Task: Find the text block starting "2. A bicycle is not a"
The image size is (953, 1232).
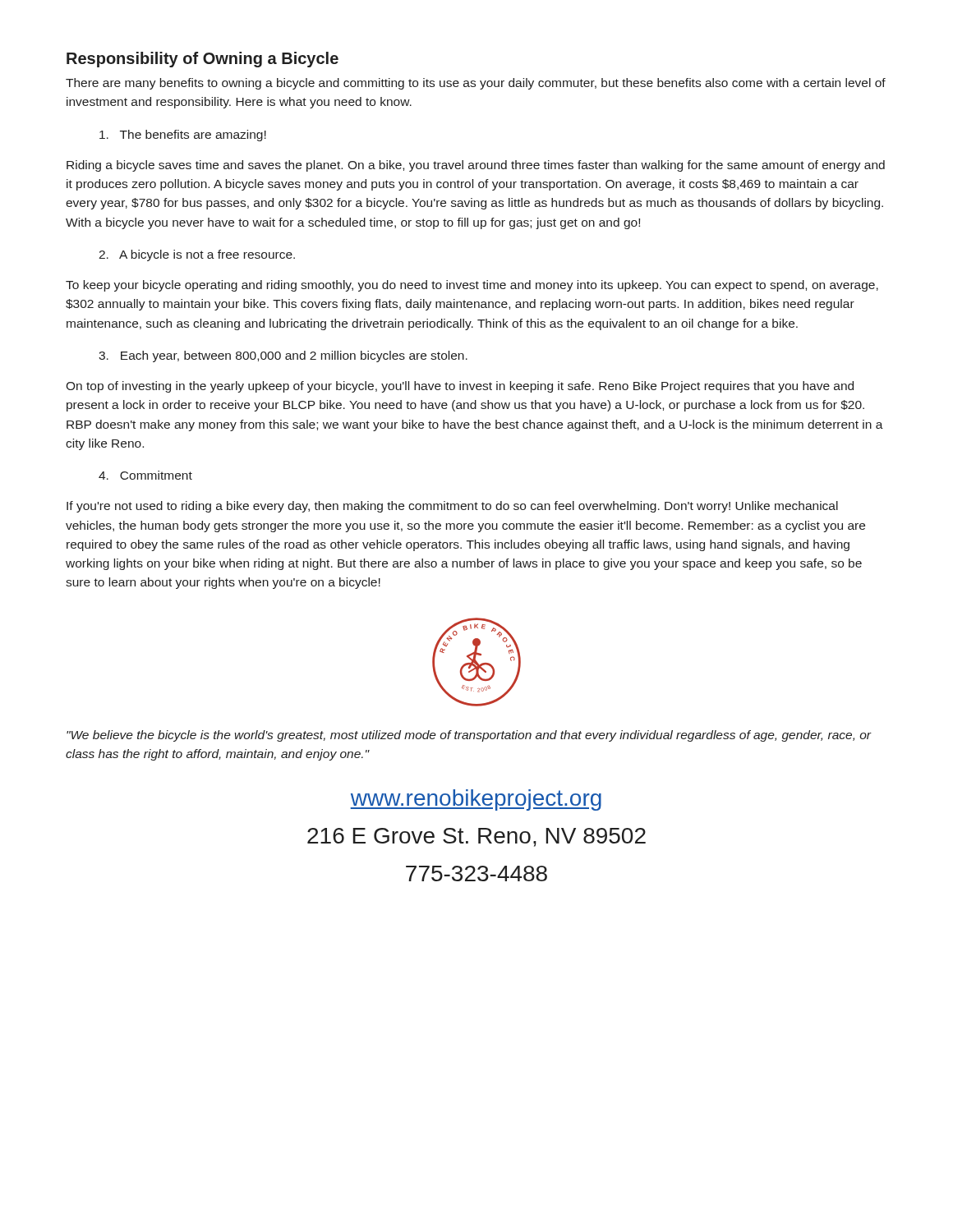Action: (x=197, y=254)
